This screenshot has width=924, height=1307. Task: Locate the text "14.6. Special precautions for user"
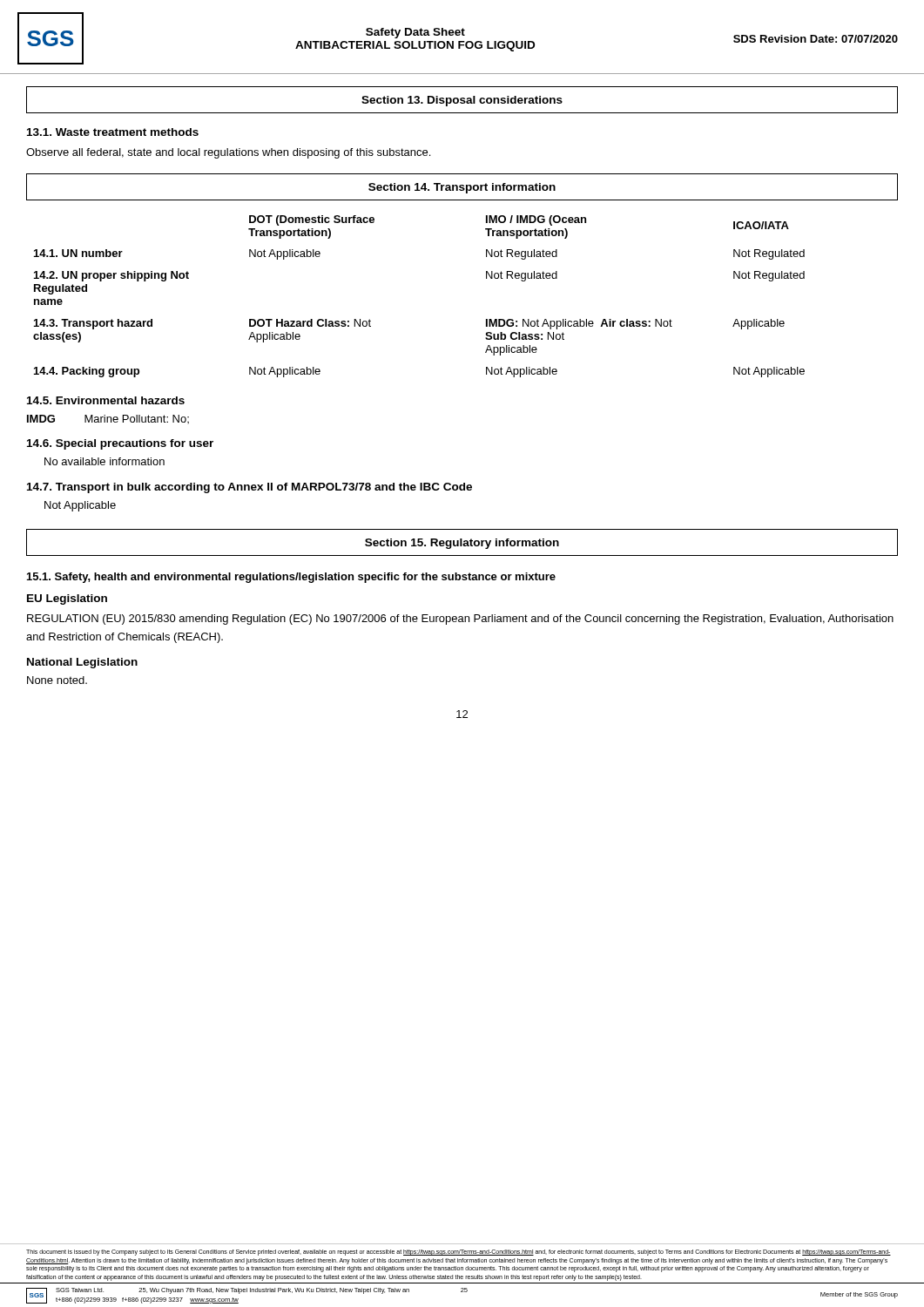click(120, 443)
